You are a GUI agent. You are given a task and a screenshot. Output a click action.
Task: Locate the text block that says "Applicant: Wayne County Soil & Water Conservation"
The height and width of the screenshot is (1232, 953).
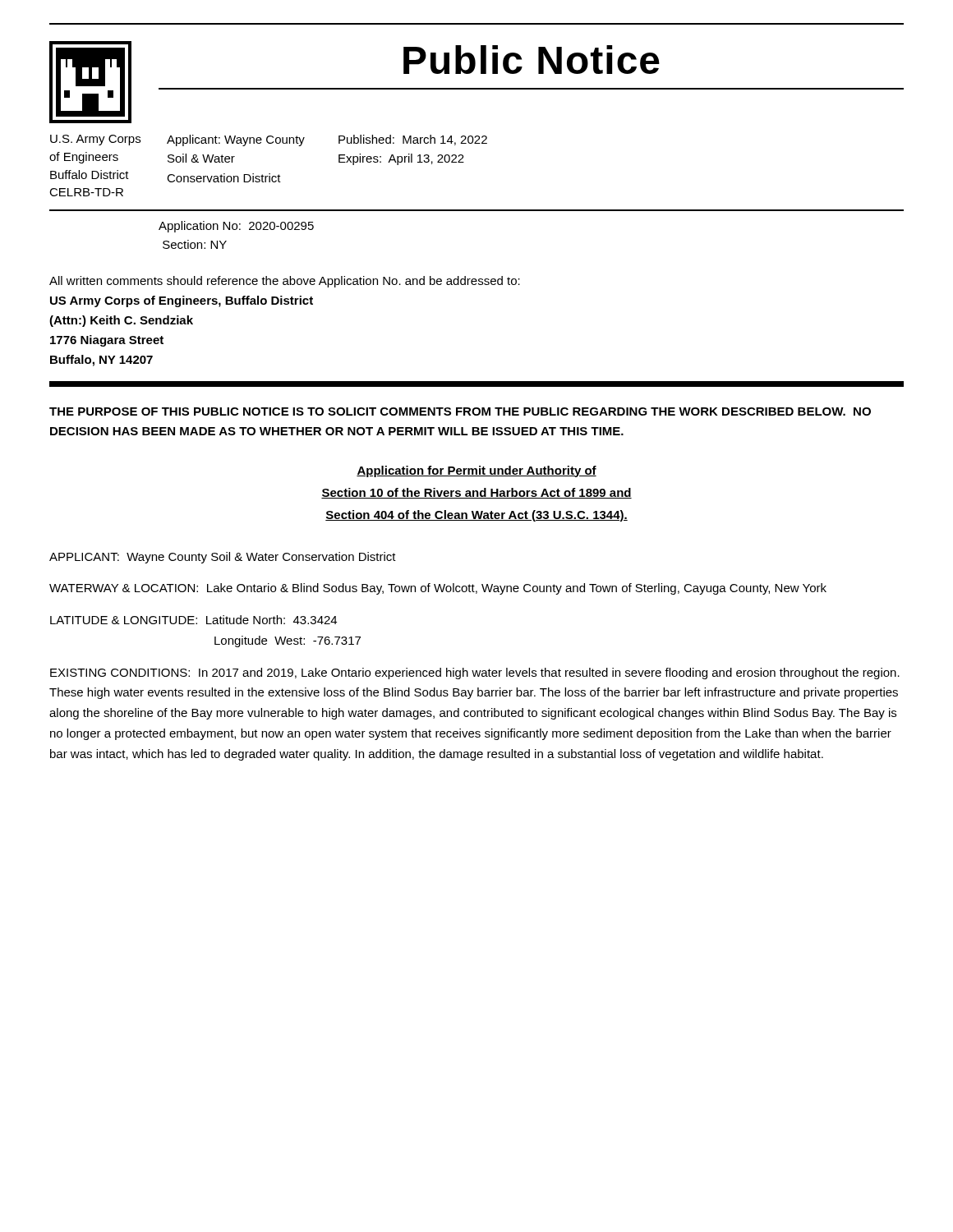point(236,158)
